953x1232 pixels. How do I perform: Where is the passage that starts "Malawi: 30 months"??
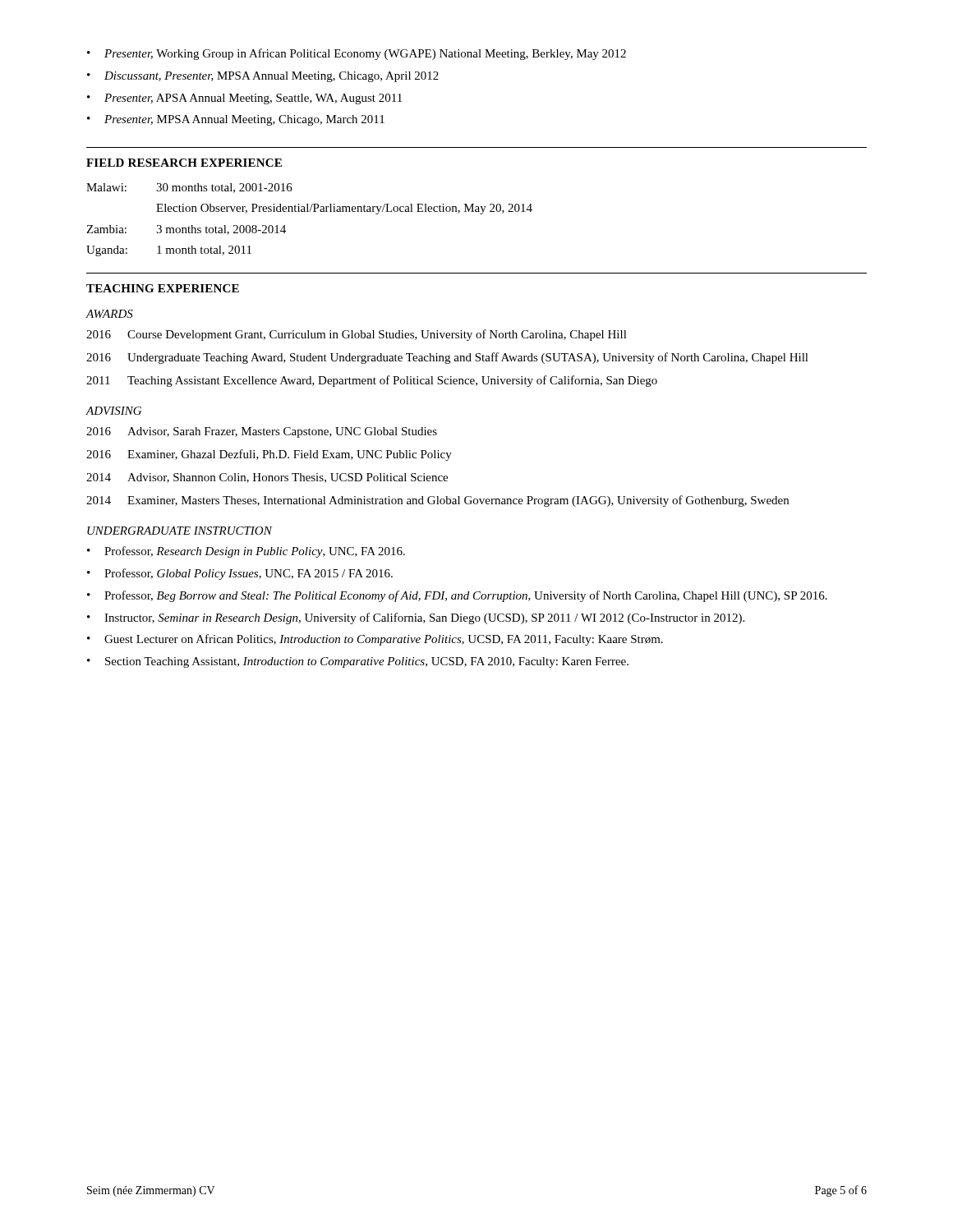click(x=476, y=219)
